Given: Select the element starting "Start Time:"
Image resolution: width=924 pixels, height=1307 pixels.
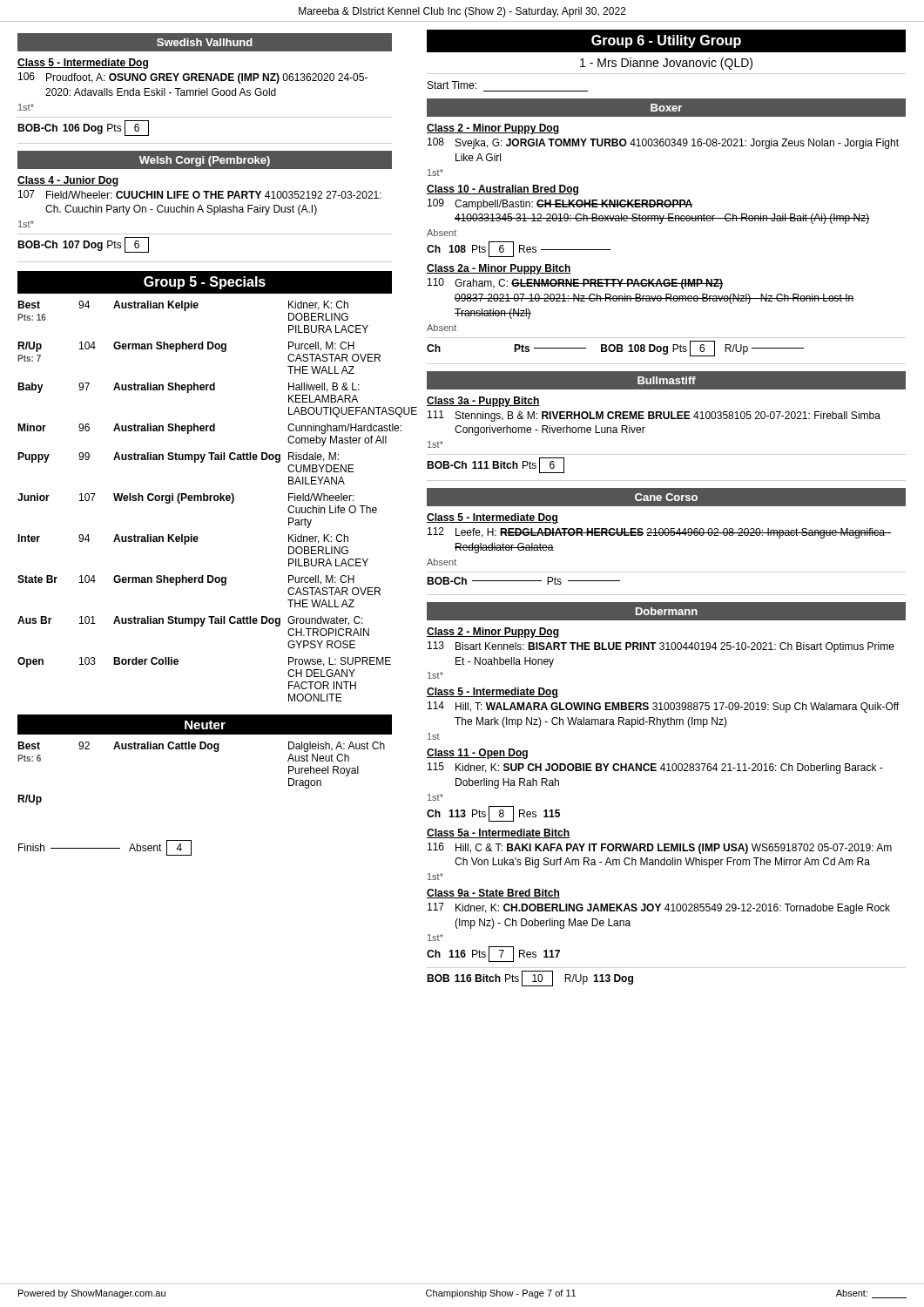Looking at the screenshot, I should click(x=507, y=85).
